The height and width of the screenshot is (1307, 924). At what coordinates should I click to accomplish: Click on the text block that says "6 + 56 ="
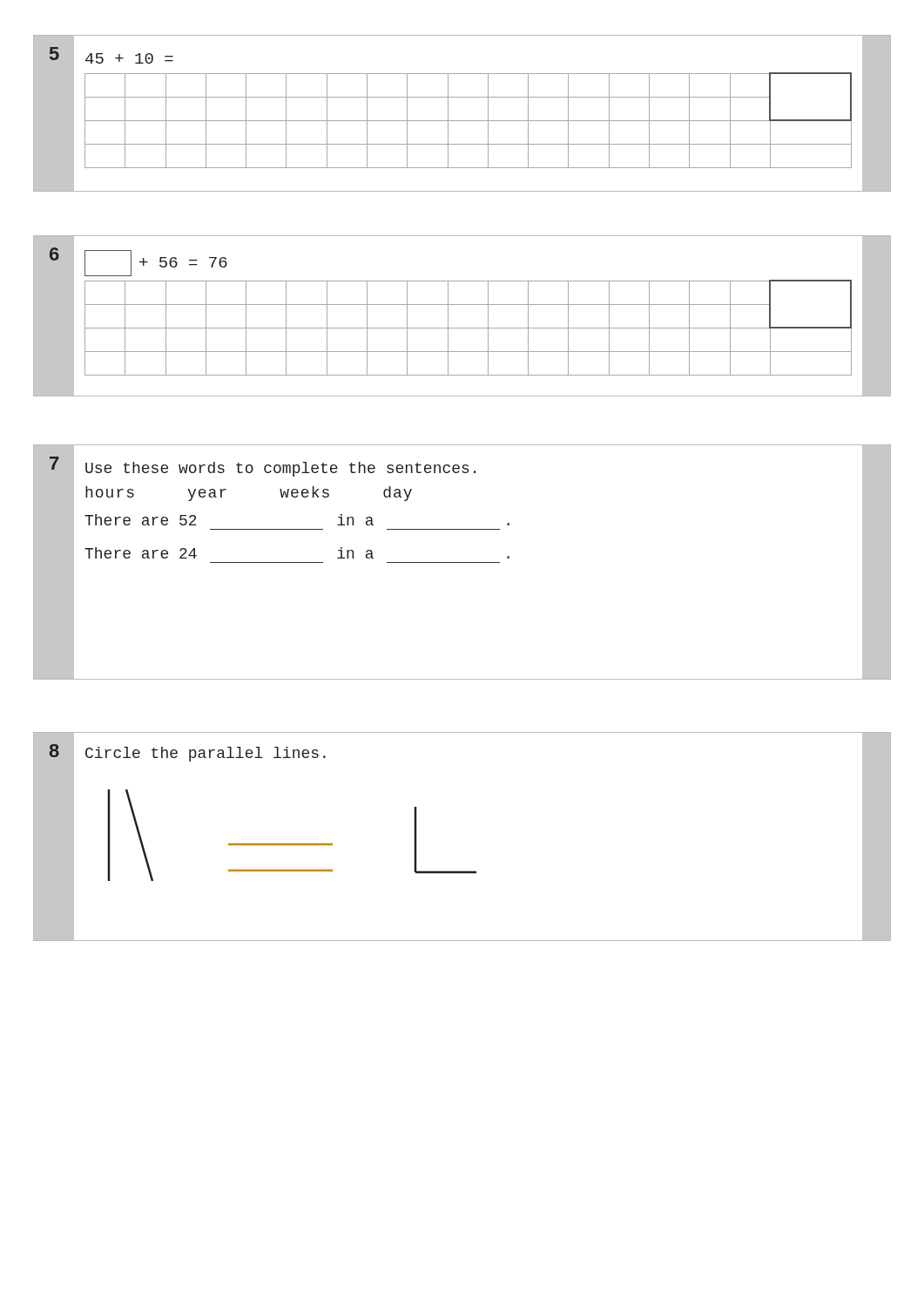pos(462,316)
